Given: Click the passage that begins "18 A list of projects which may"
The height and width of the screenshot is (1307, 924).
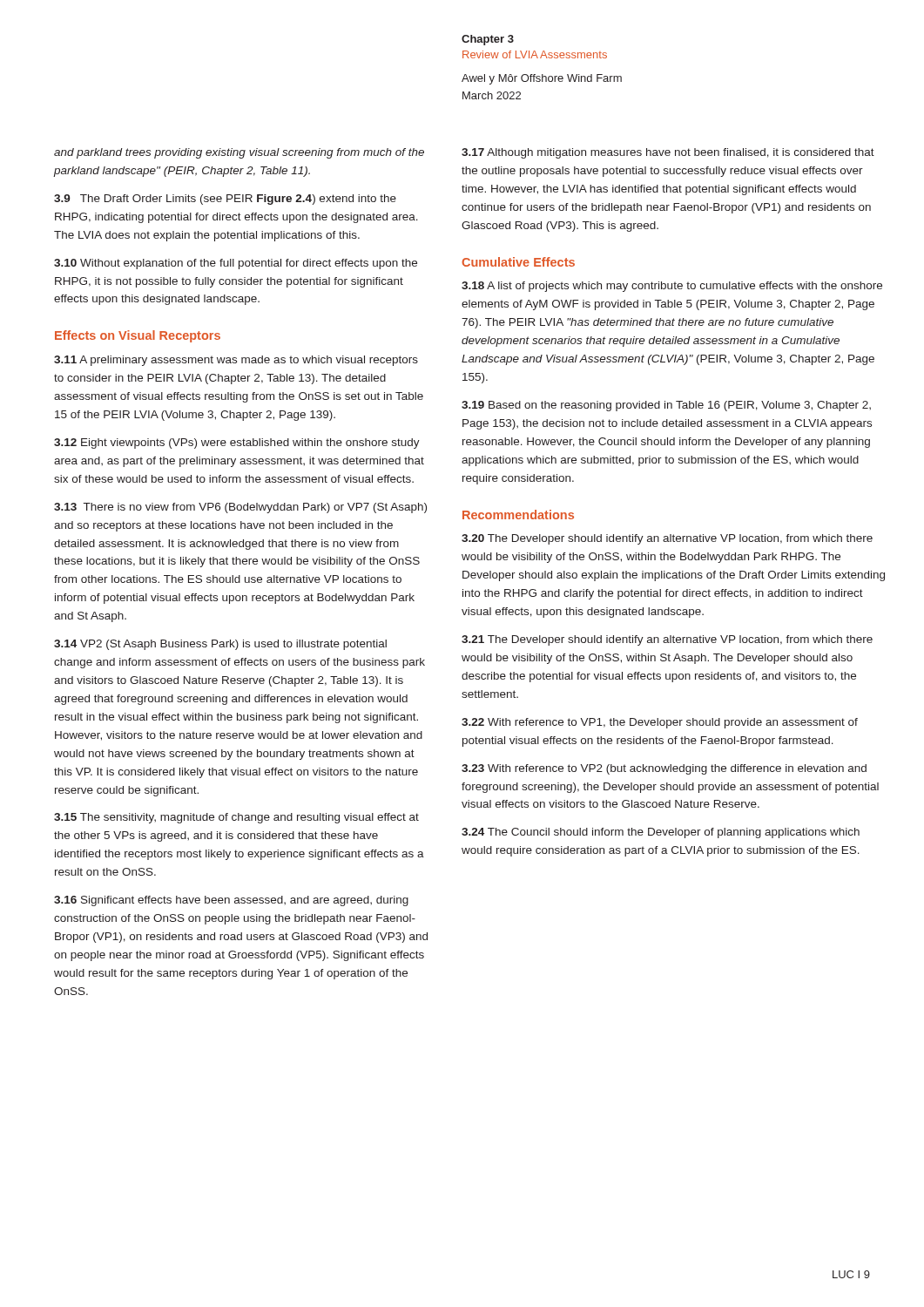Looking at the screenshot, I should coord(672,331).
